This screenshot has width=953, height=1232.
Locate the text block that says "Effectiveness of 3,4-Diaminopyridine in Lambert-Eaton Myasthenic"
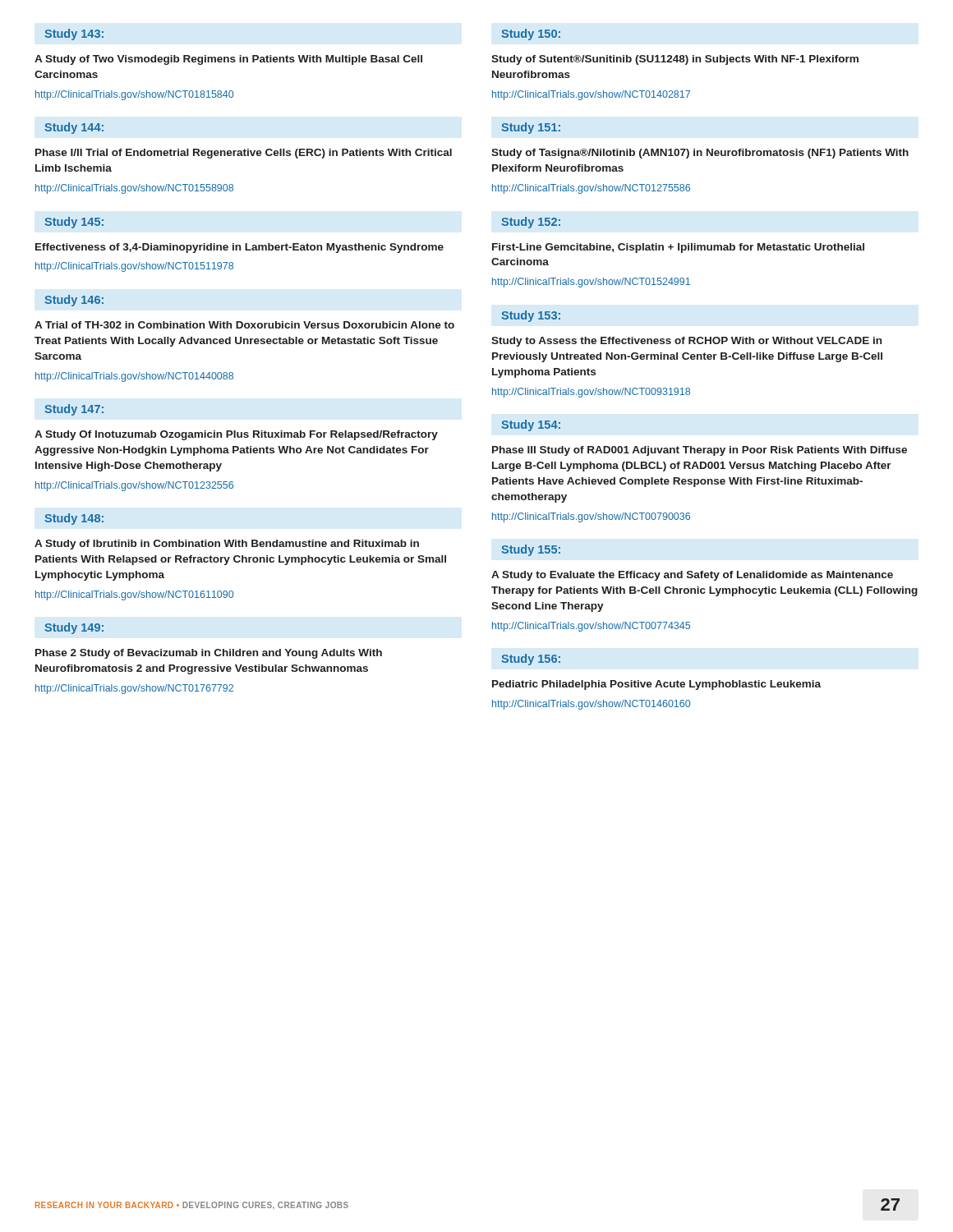click(239, 246)
